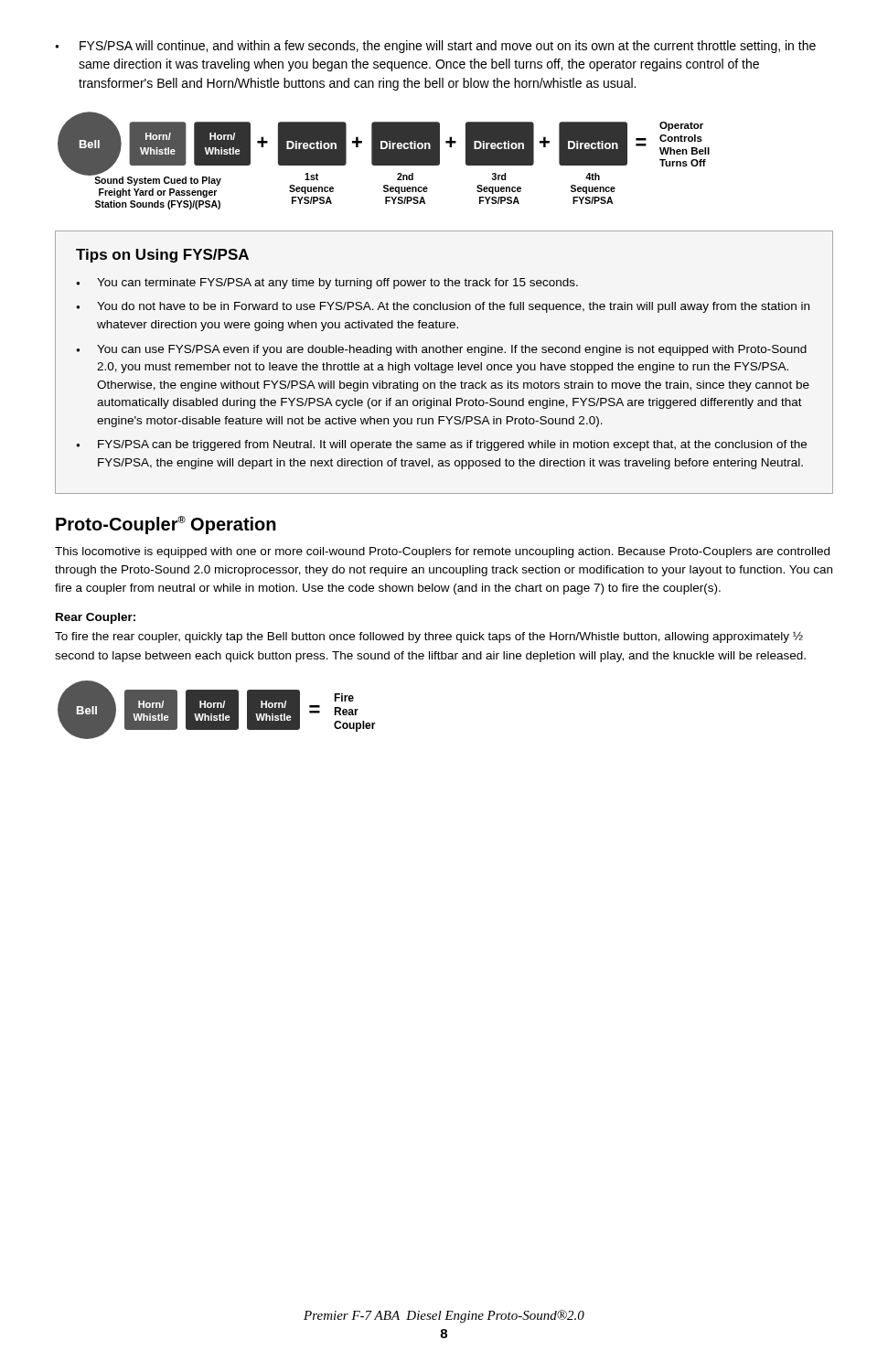The image size is (888, 1372).
Task: Point to "Proto-Coupler® Operation"
Action: click(x=166, y=524)
